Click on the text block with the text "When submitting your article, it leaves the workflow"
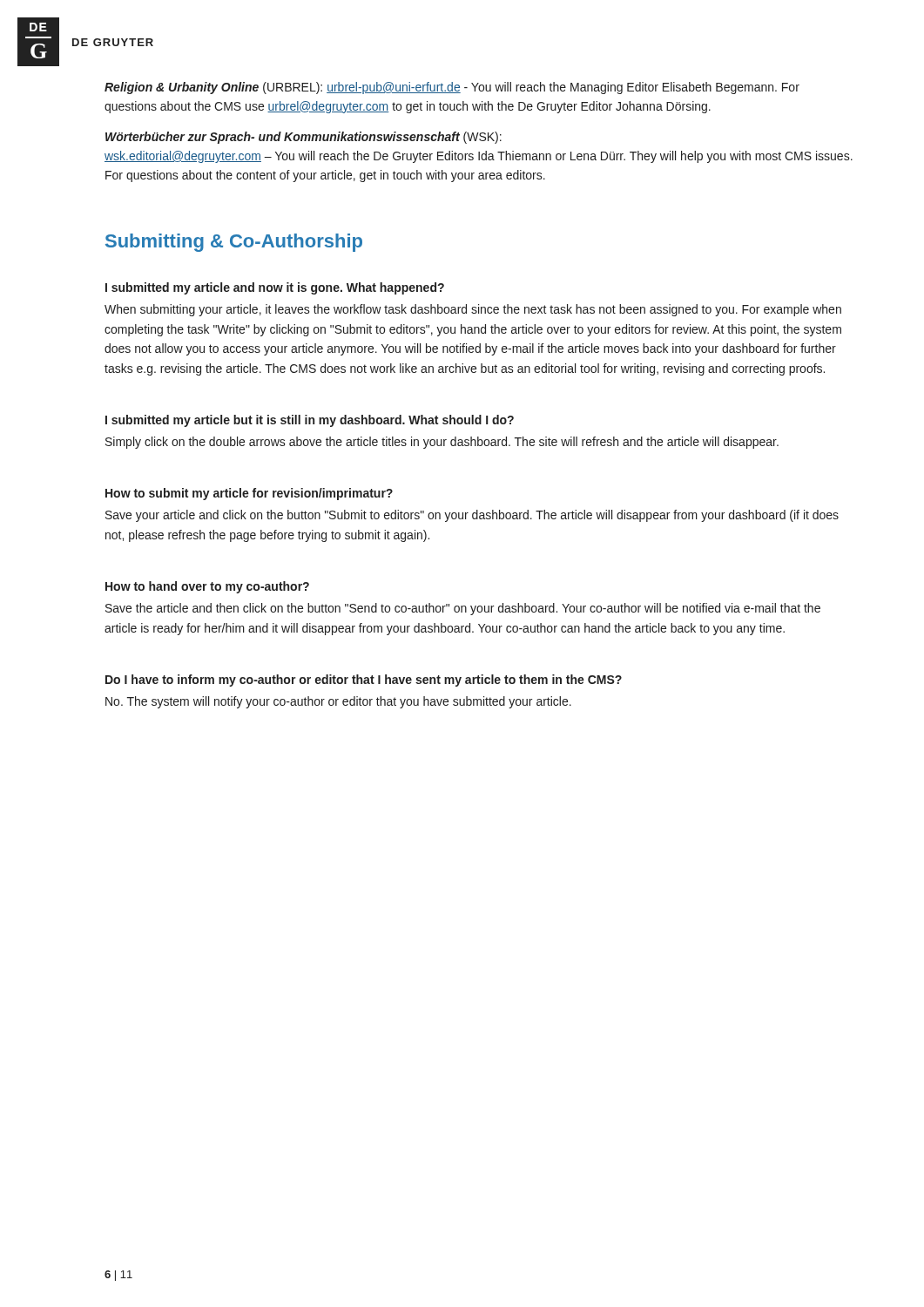The height and width of the screenshot is (1307, 924). point(473,339)
